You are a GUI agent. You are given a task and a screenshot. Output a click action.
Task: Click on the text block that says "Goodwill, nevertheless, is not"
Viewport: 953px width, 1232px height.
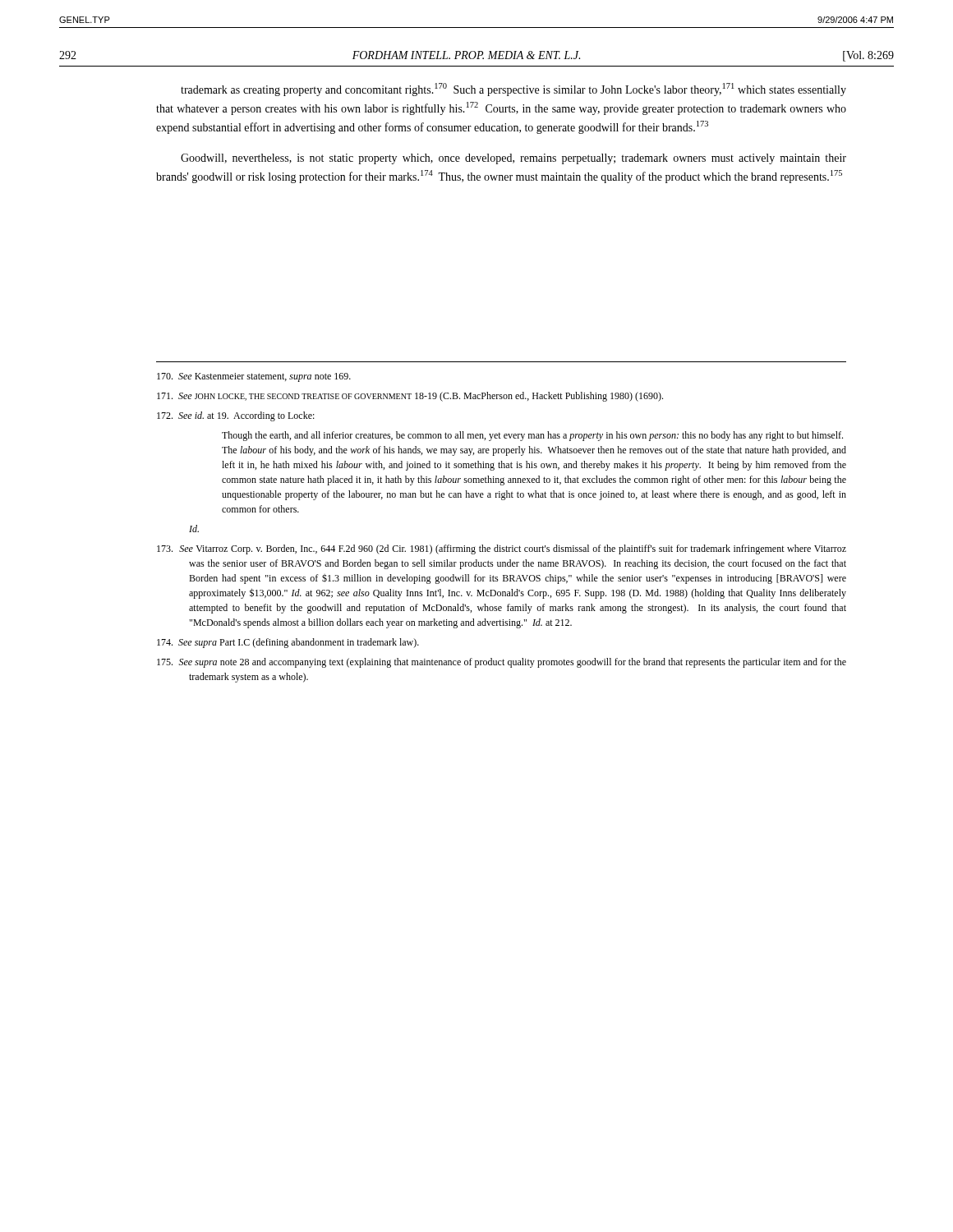coord(501,168)
